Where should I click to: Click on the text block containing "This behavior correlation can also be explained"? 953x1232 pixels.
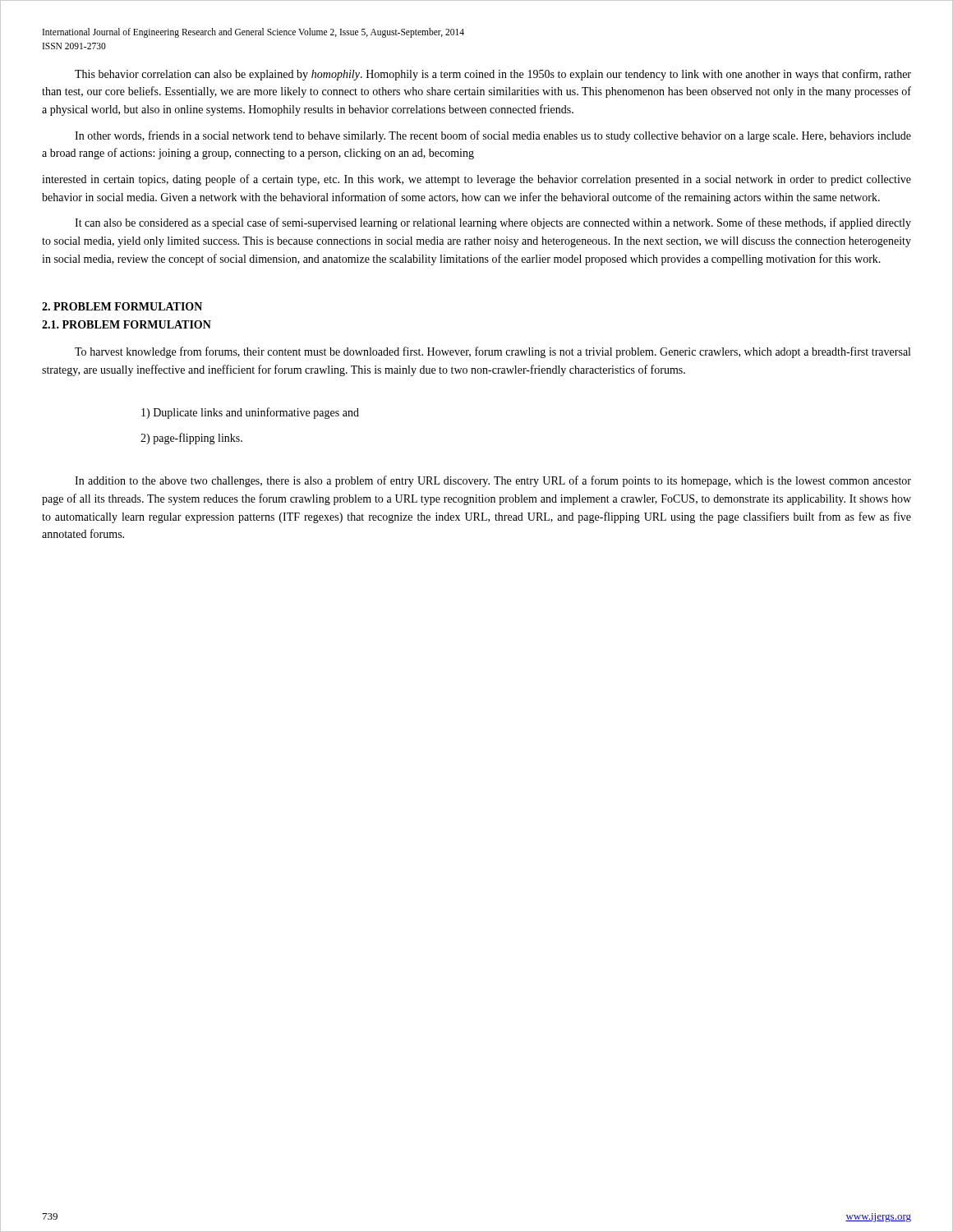(476, 92)
